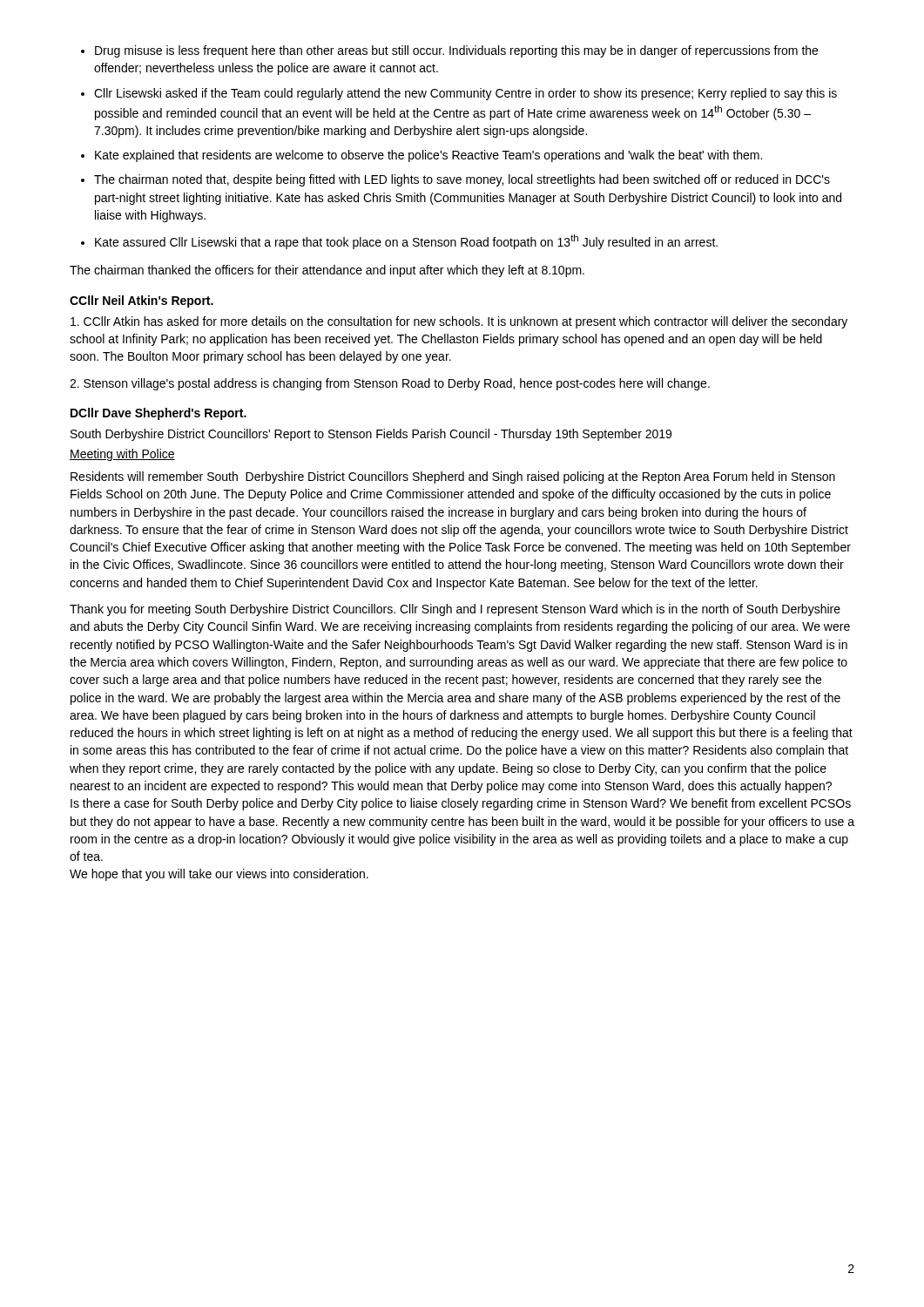Click on the passage starting "DCllr Dave Shepherd's Report."
The width and height of the screenshot is (924, 1307).
pyautogui.click(x=158, y=414)
